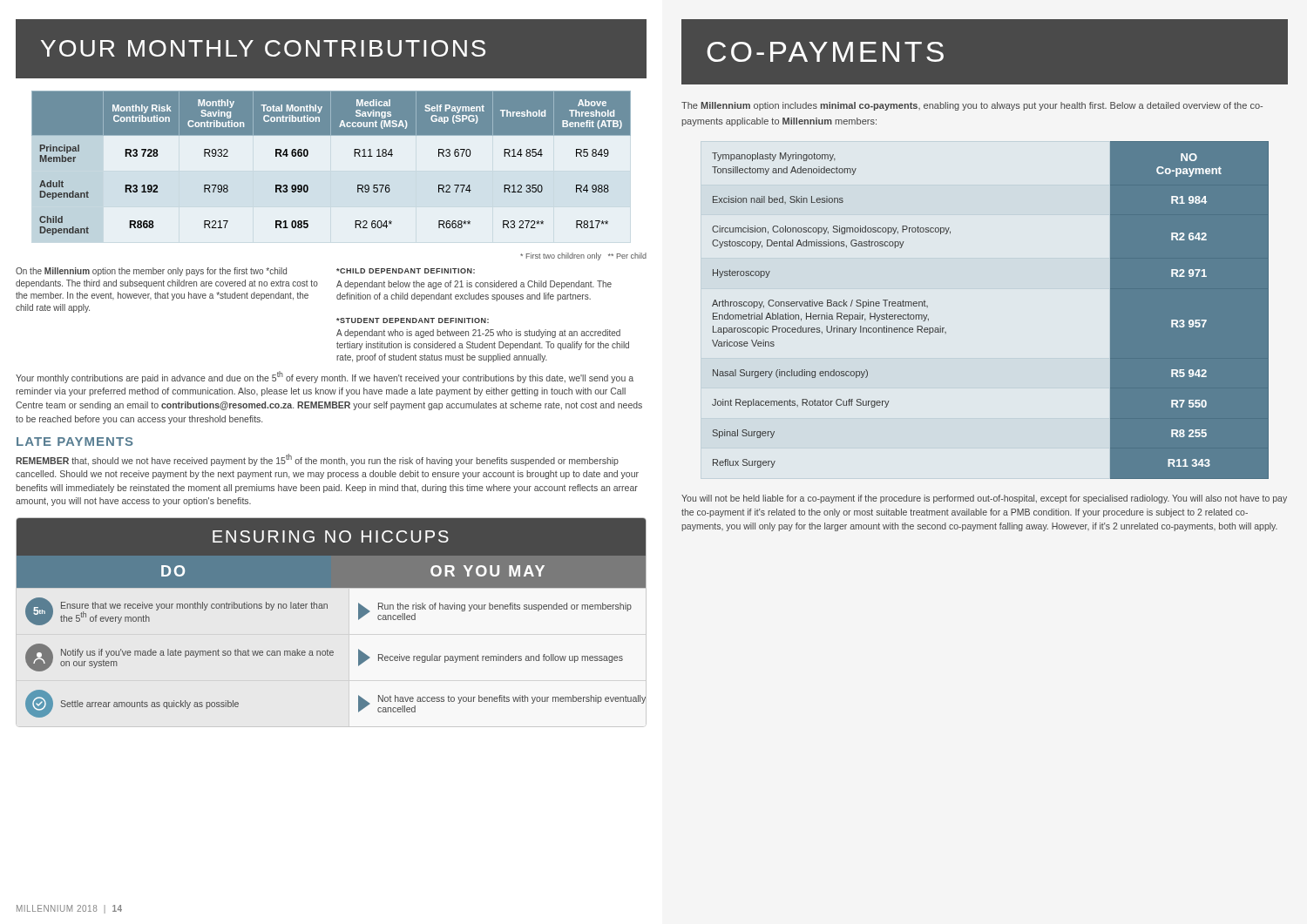Locate the block of text that opens with "CHILD DEPENDANT DEFINITION: A"

491,314
